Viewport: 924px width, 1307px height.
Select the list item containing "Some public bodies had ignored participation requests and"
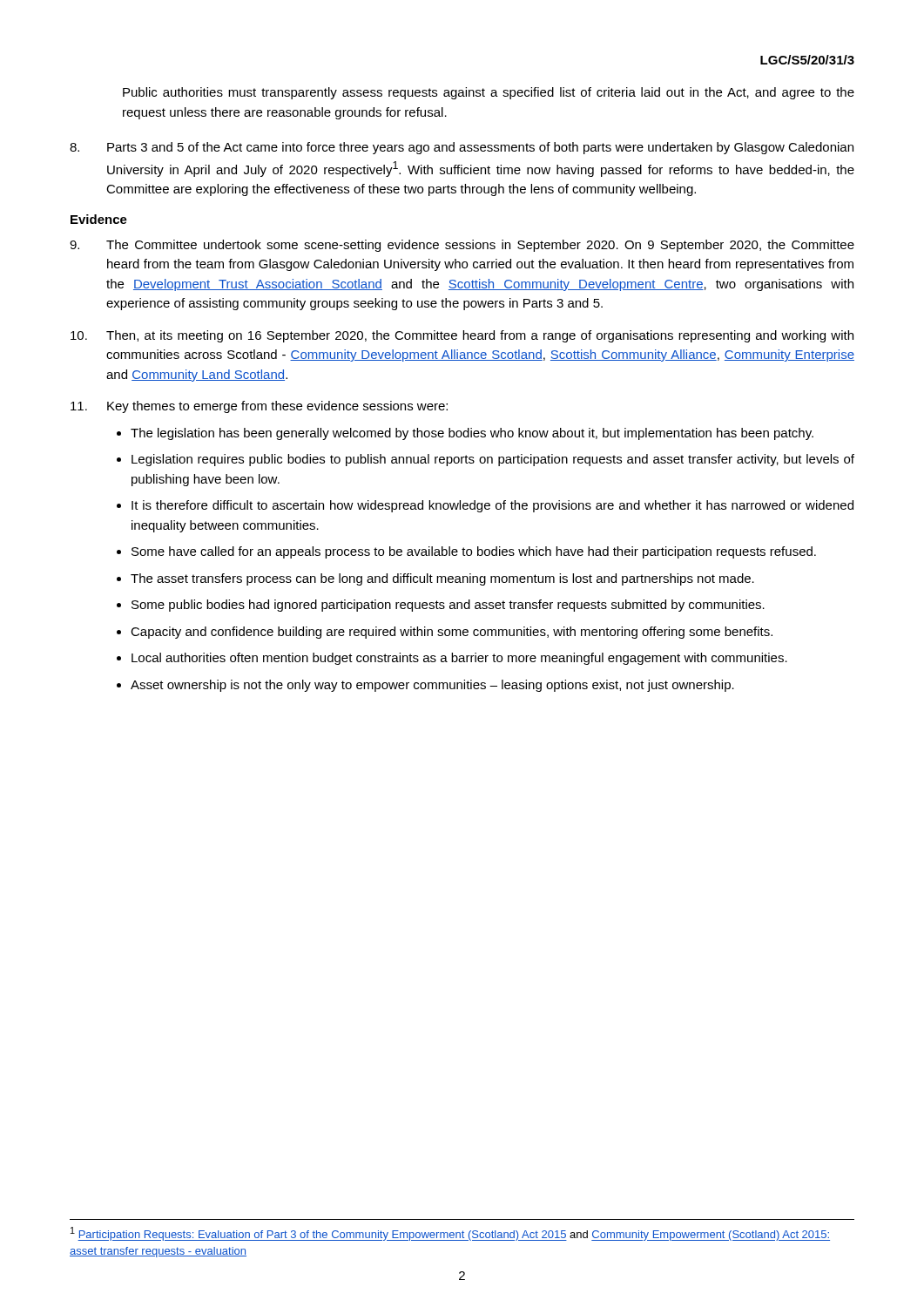(x=448, y=604)
